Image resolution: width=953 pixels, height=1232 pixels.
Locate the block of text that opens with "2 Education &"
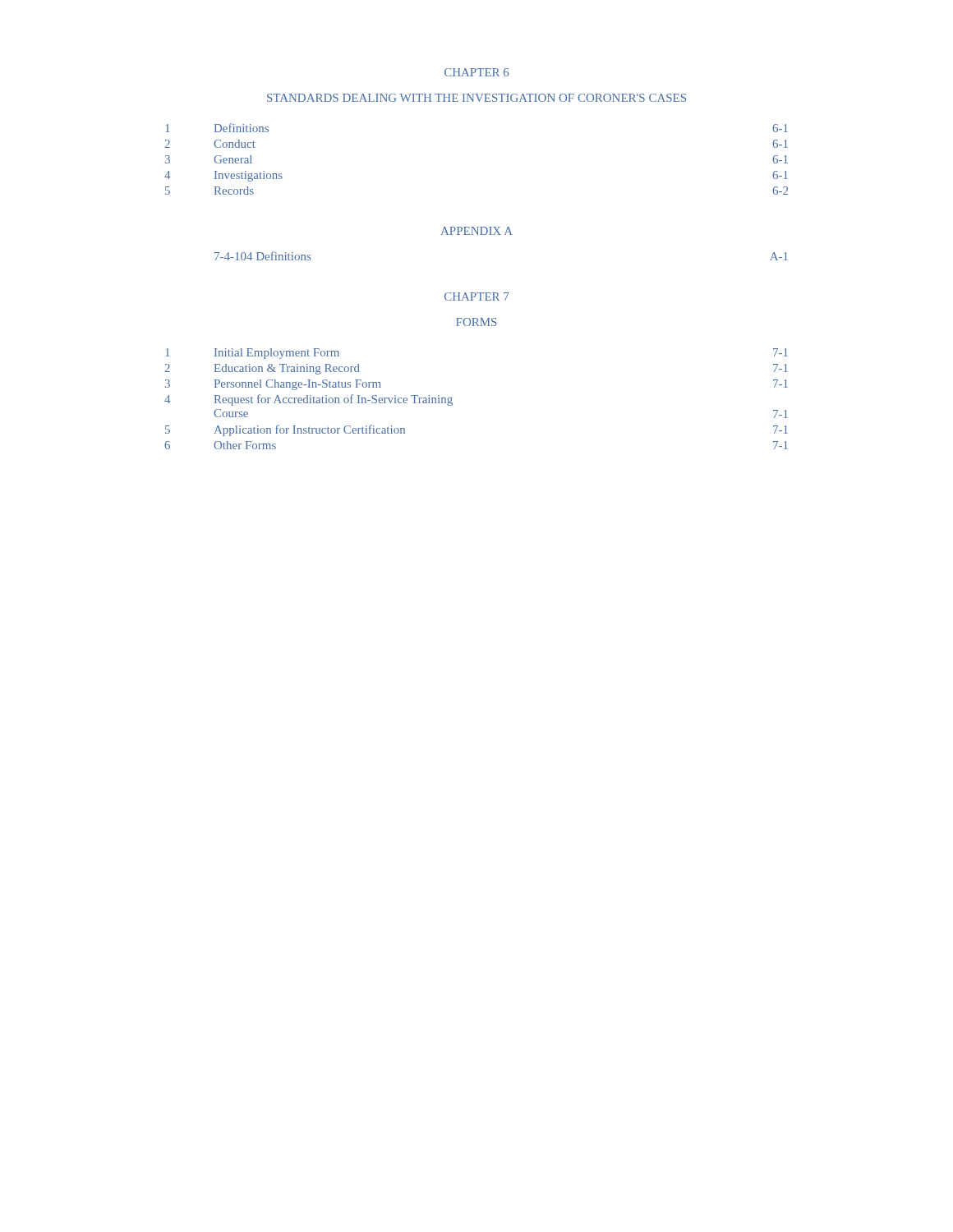(167, 369)
